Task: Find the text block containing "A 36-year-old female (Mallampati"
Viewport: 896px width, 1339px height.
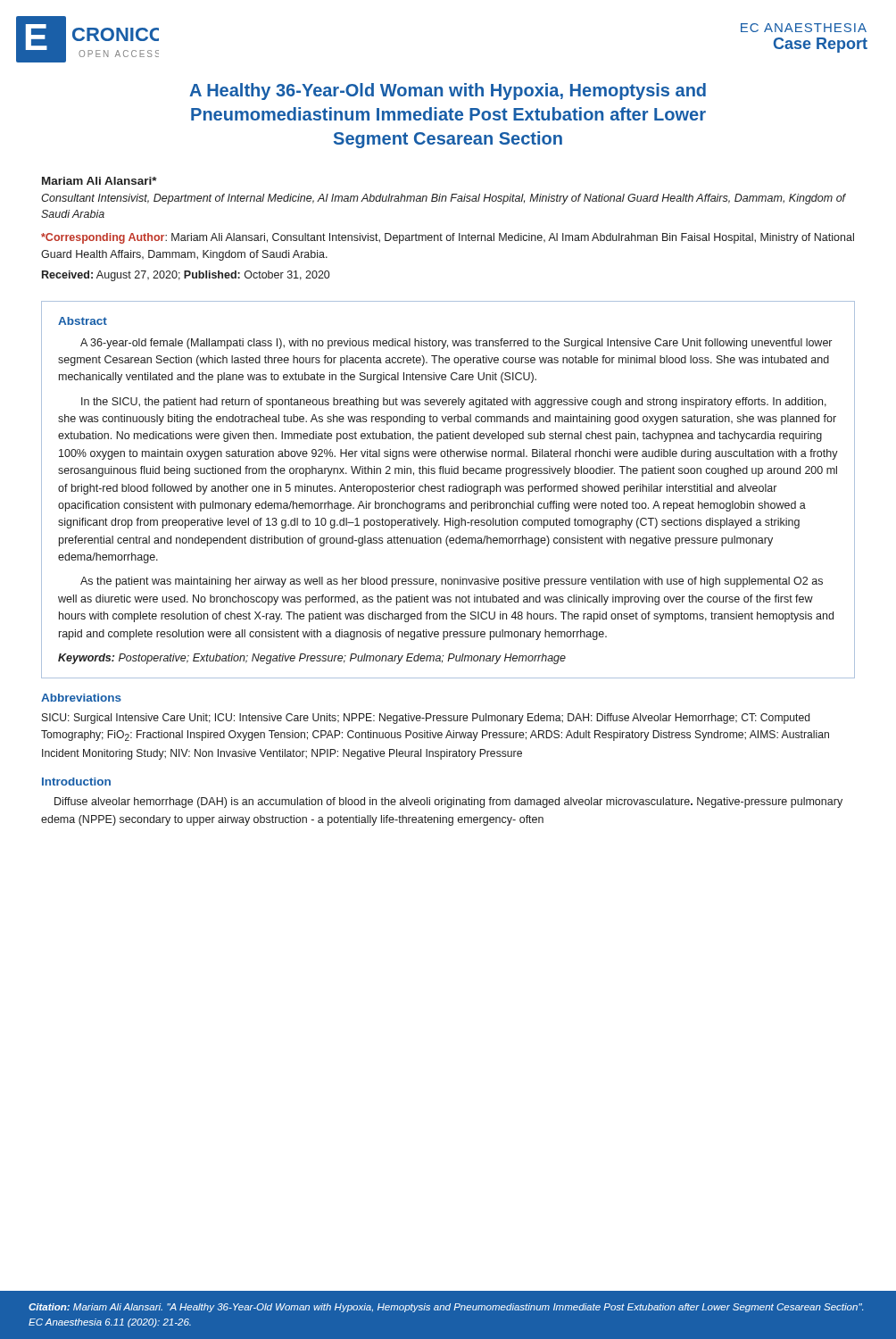Action: pyautogui.click(x=448, y=501)
